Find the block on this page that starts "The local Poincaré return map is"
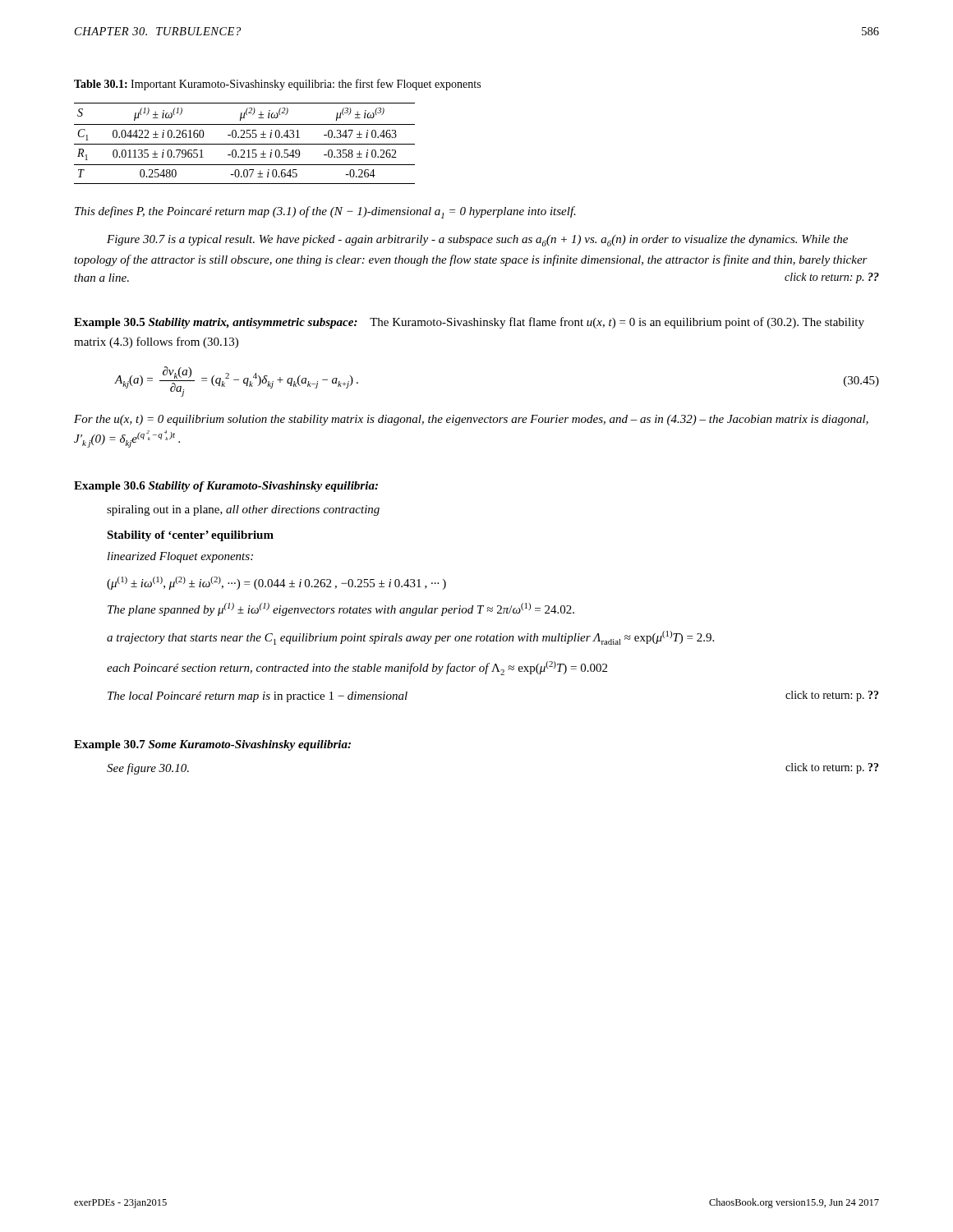This screenshot has width=953, height=1232. (x=249, y=696)
